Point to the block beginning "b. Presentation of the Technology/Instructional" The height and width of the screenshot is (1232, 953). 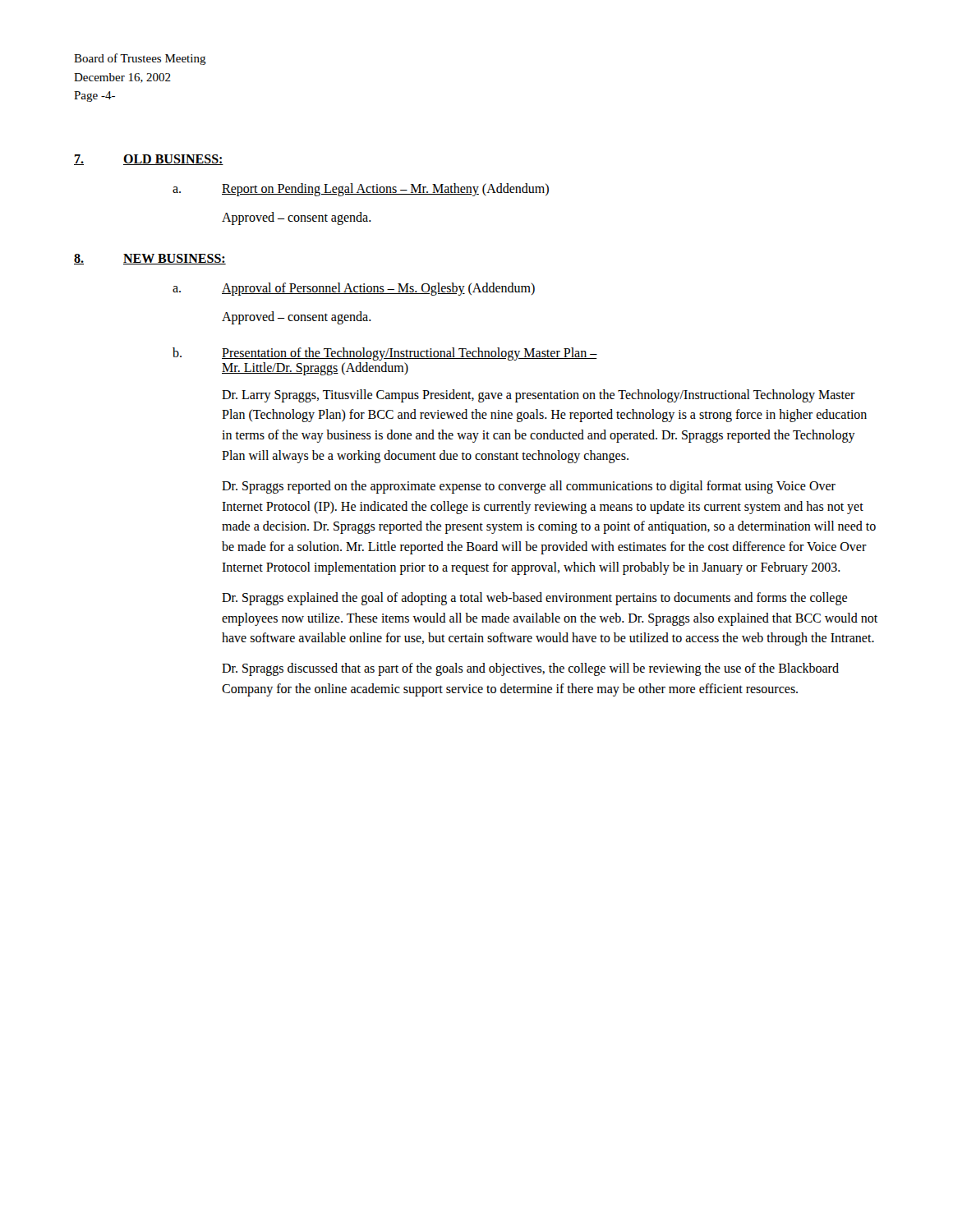tap(526, 360)
